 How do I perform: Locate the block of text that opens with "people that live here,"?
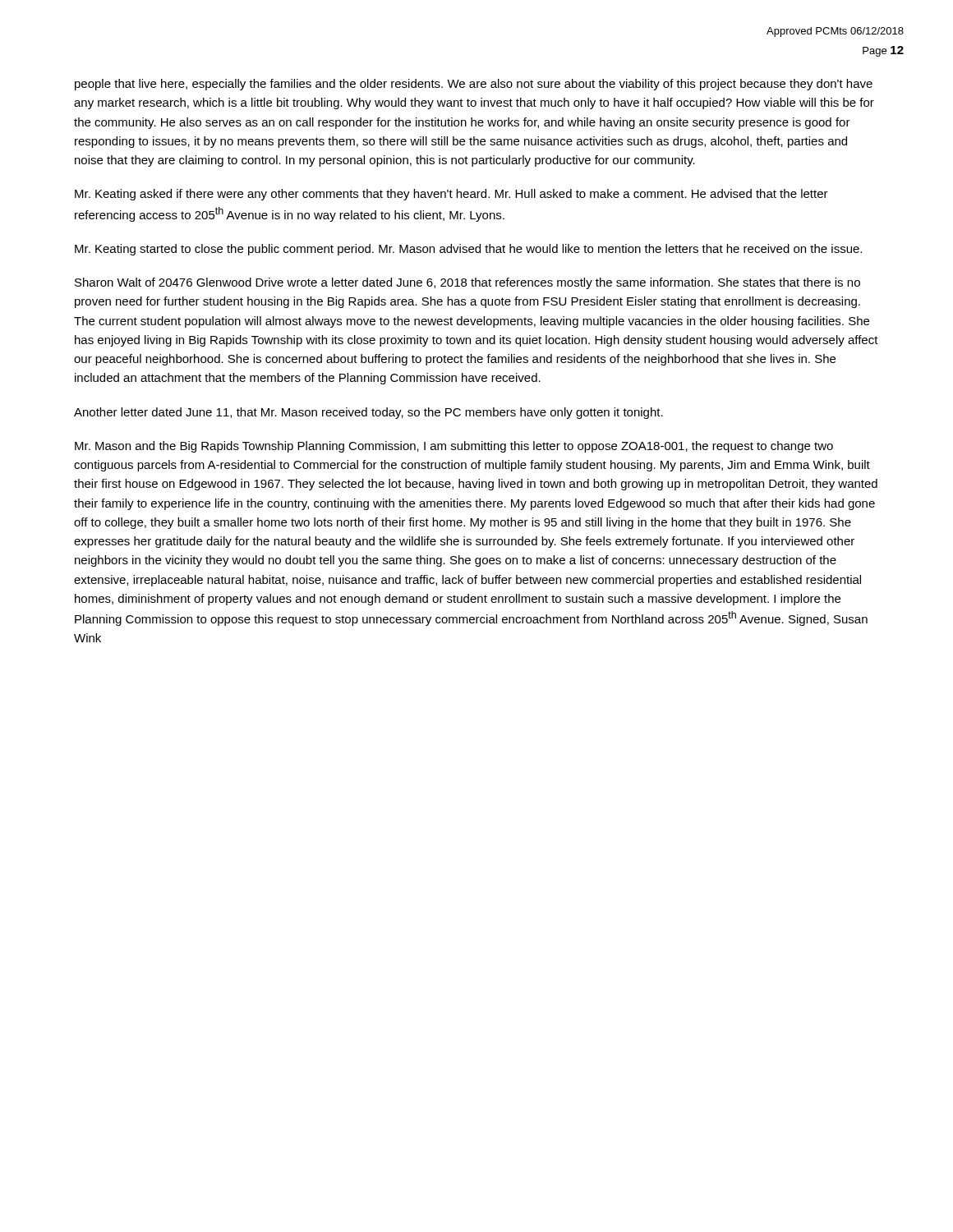click(474, 122)
